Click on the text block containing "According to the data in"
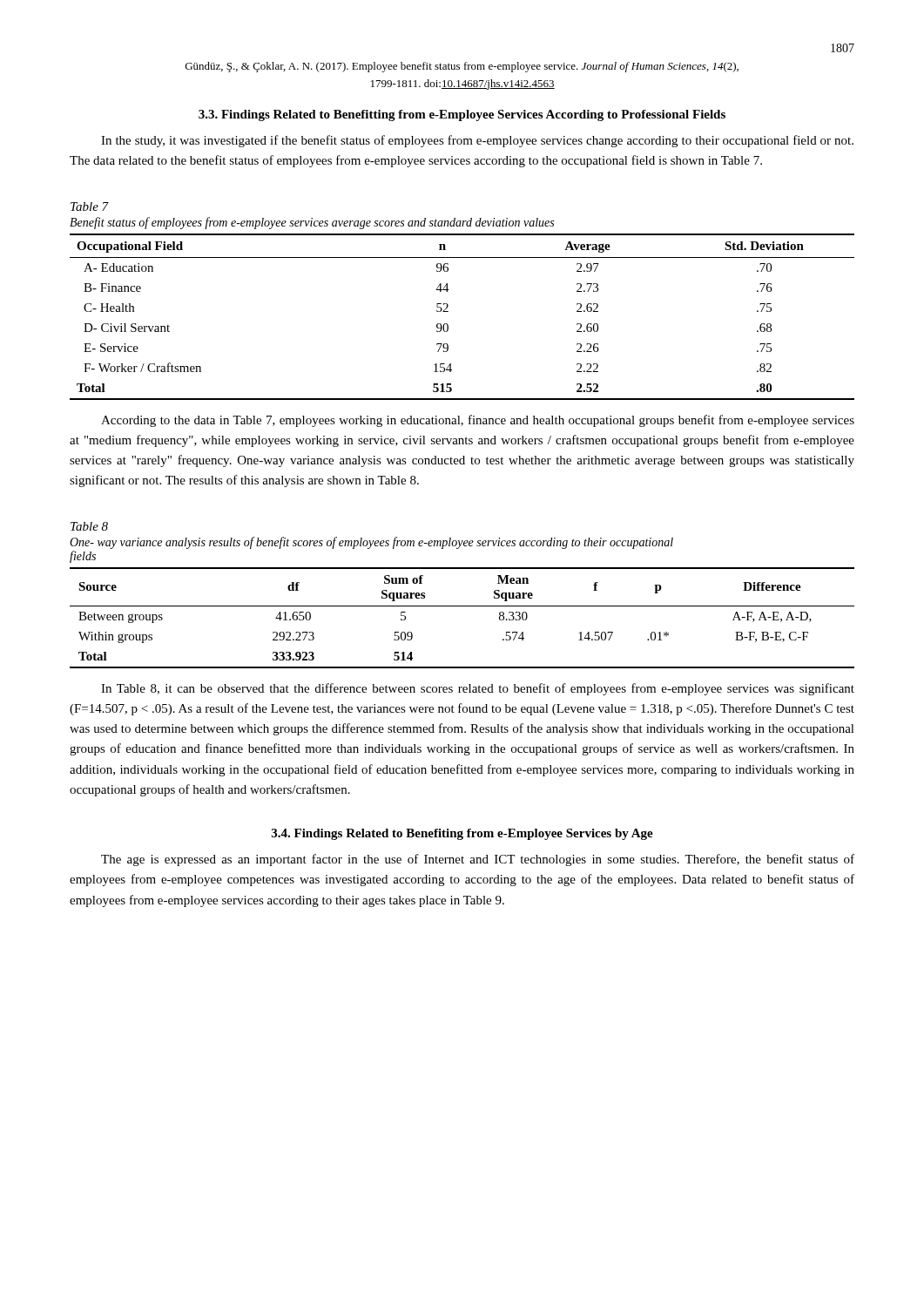The image size is (924, 1307). 462,450
